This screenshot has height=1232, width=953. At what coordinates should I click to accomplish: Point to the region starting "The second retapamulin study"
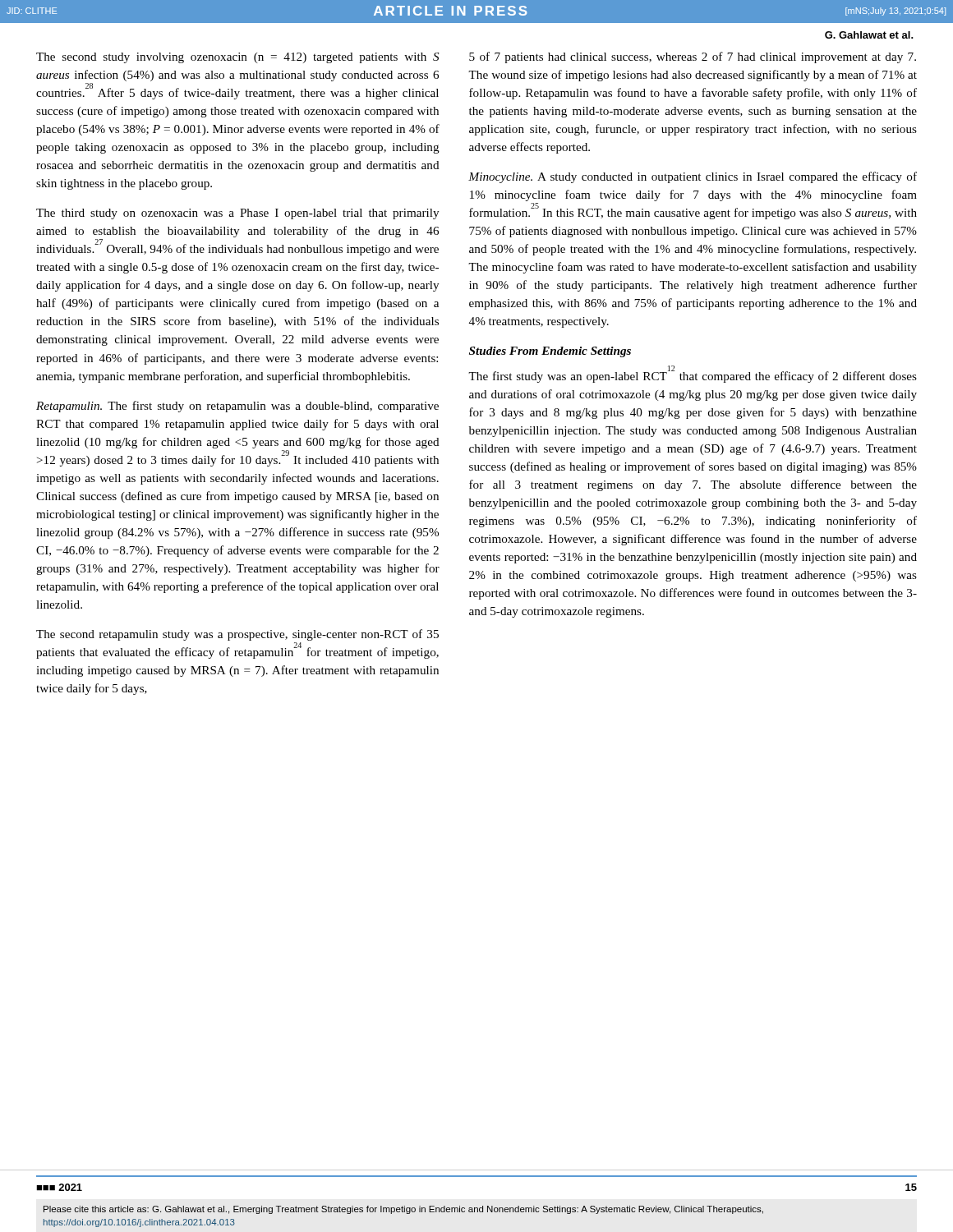238,661
